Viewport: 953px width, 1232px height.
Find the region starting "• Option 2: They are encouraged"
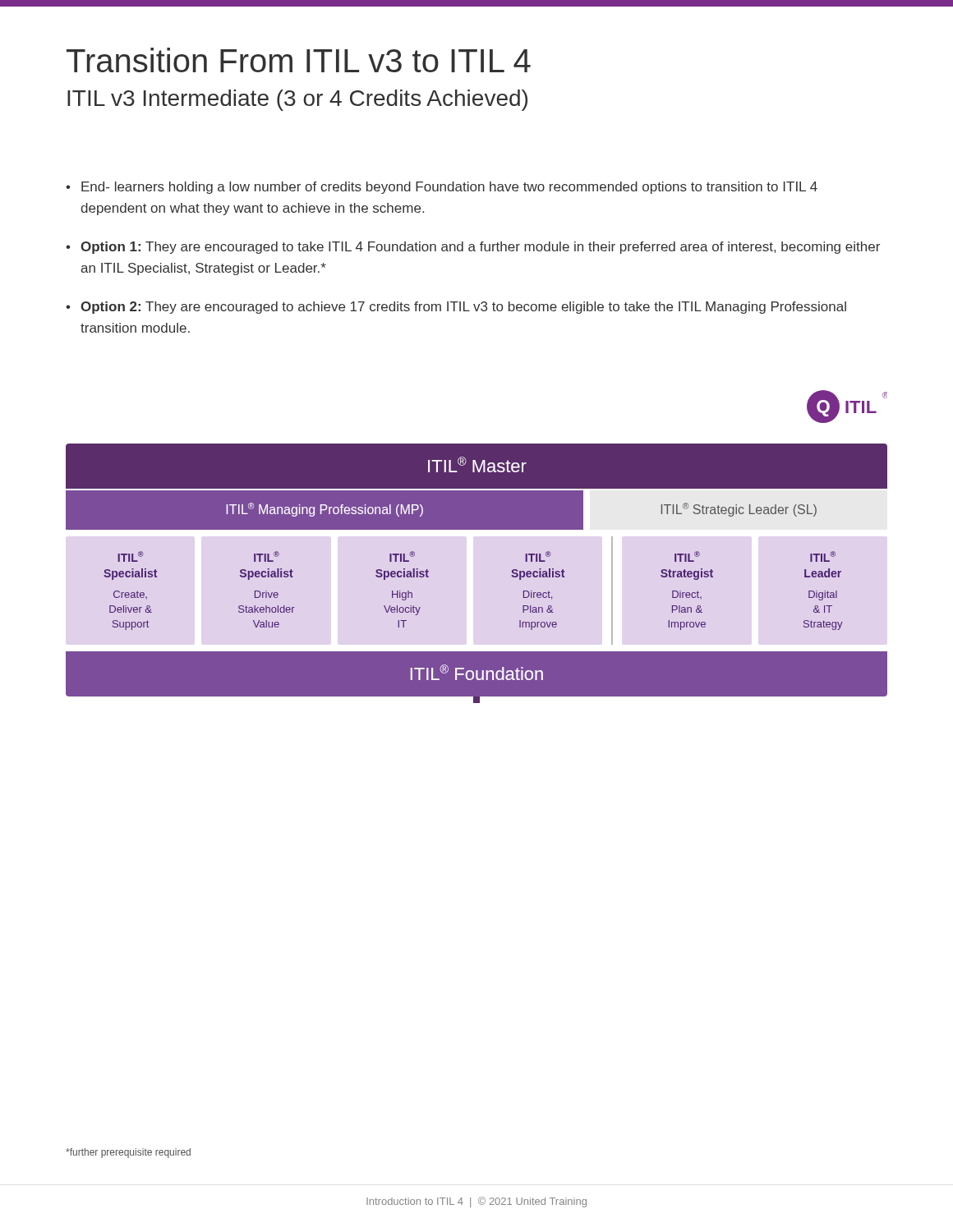(x=476, y=317)
